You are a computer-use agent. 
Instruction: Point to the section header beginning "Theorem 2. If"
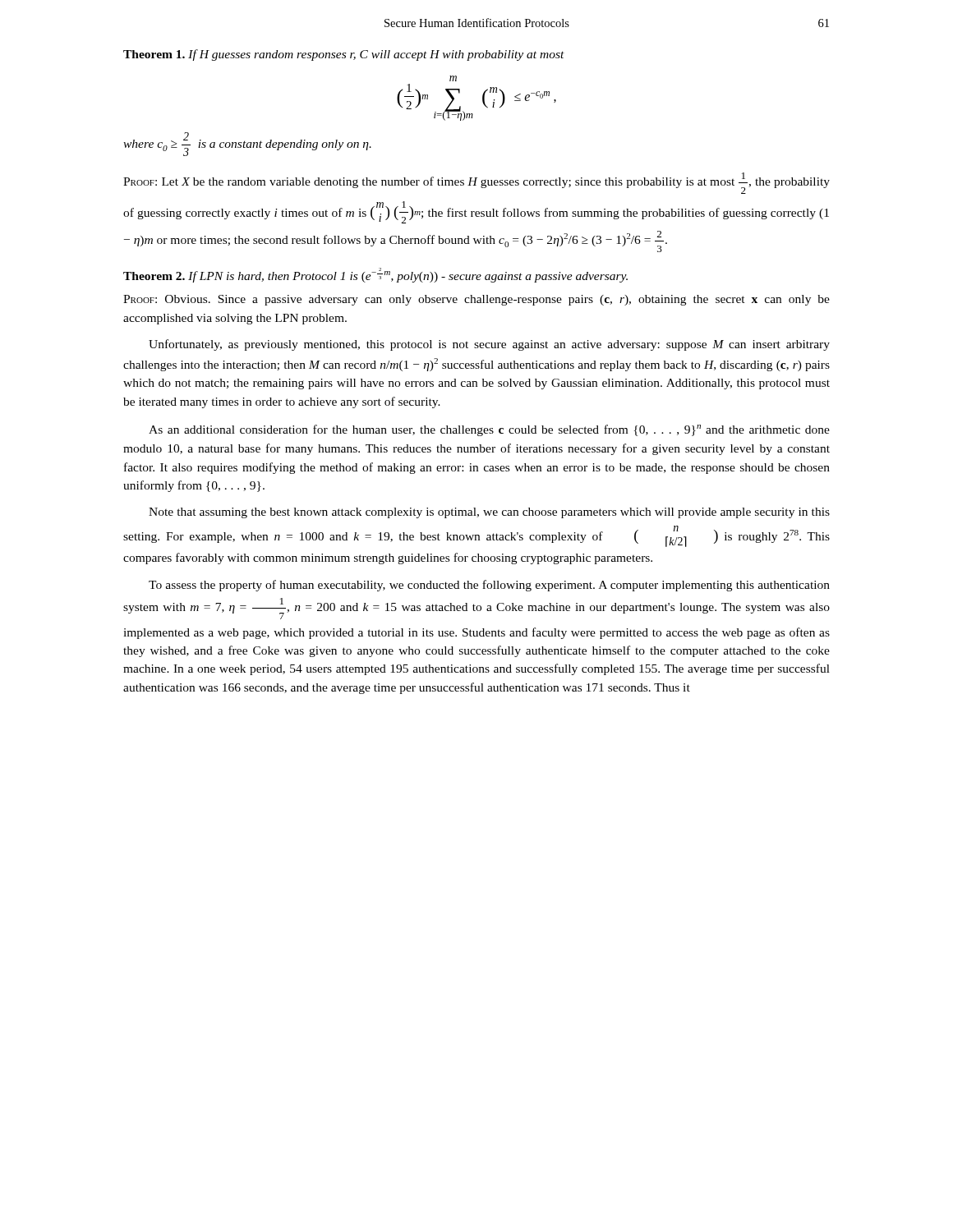(x=376, y=274)
